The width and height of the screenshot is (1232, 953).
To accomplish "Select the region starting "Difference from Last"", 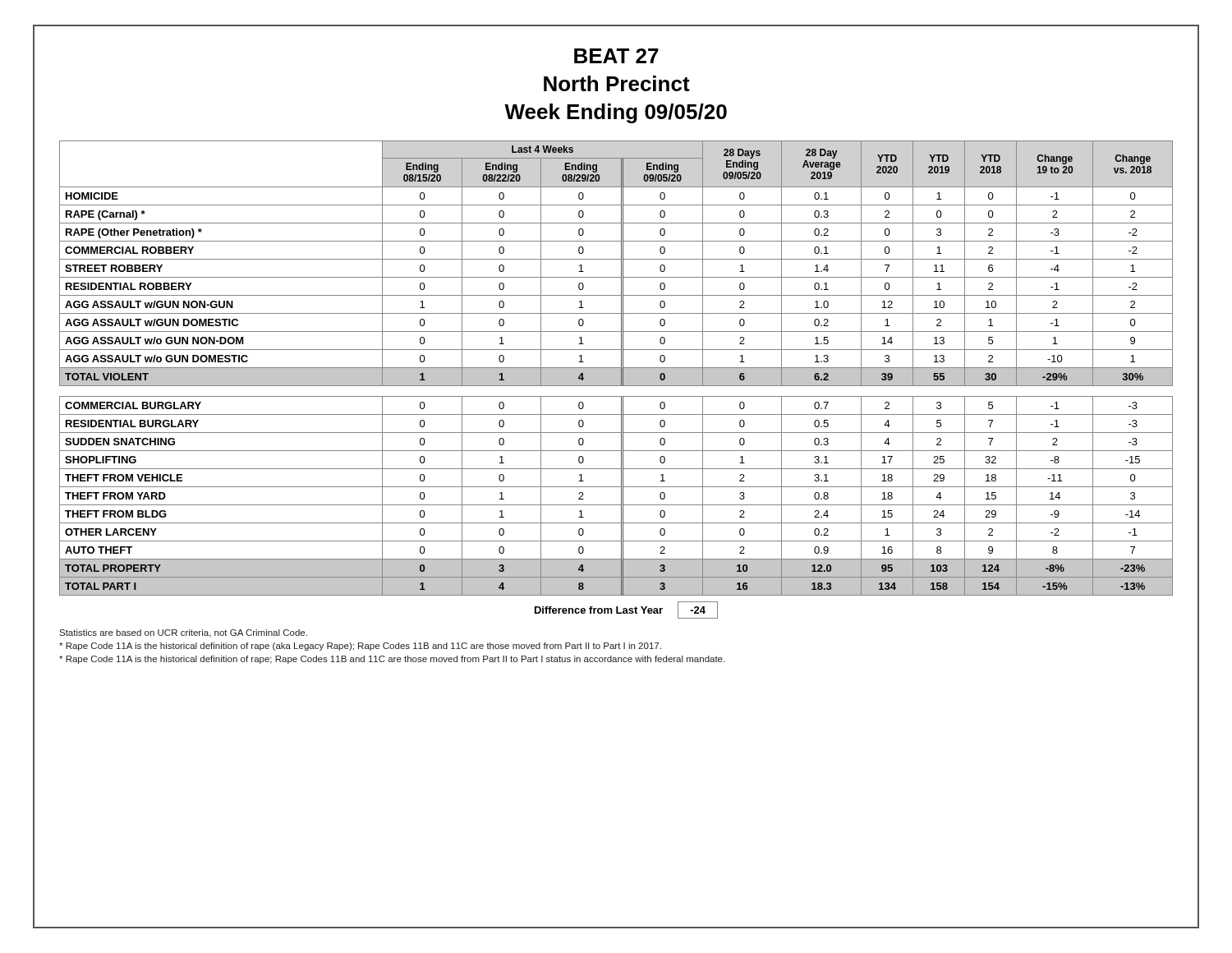I will (626, 610).
